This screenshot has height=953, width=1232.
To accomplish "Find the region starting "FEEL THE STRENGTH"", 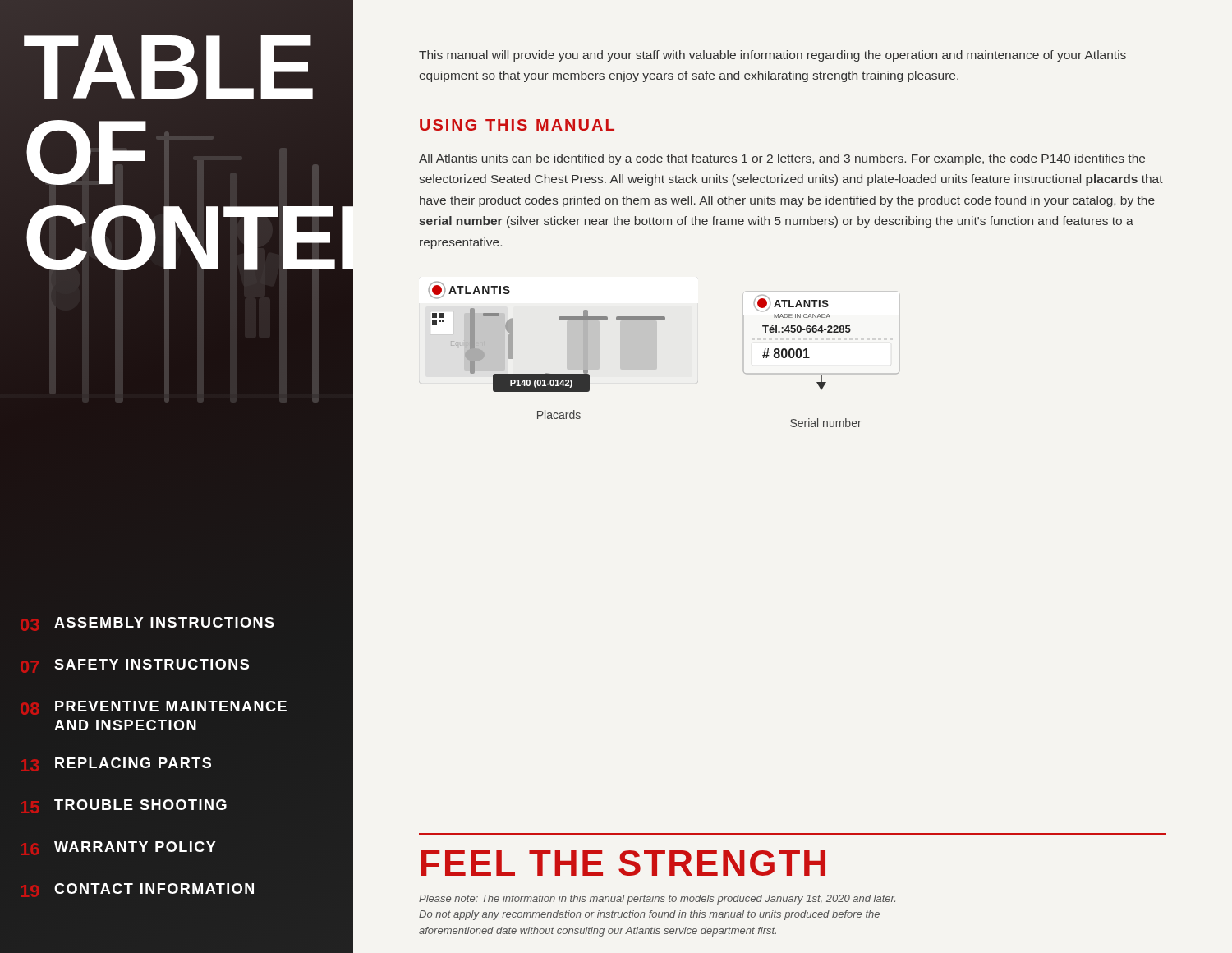I will click(x=624, y=863).
